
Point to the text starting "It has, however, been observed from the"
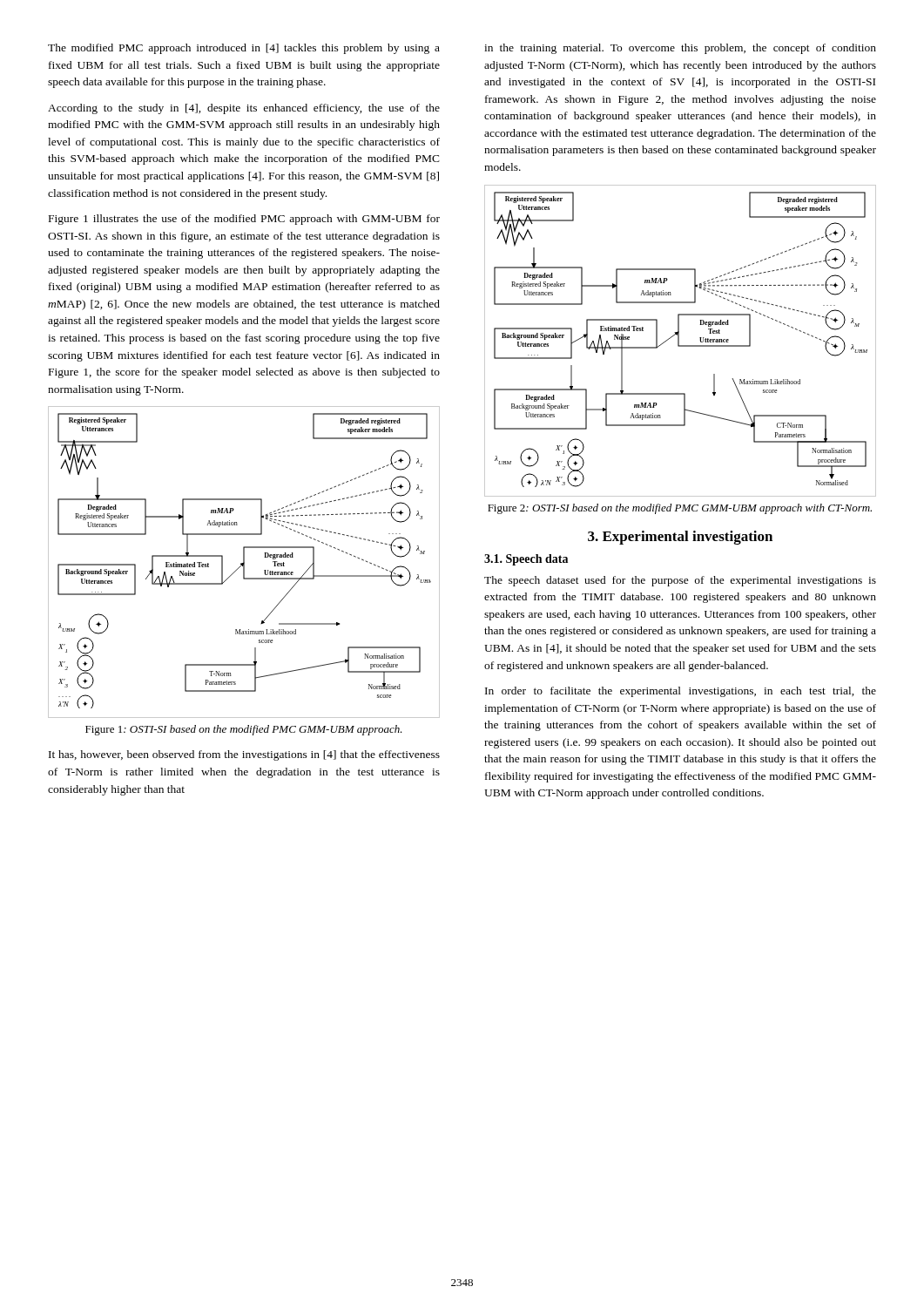click(244, 772)
